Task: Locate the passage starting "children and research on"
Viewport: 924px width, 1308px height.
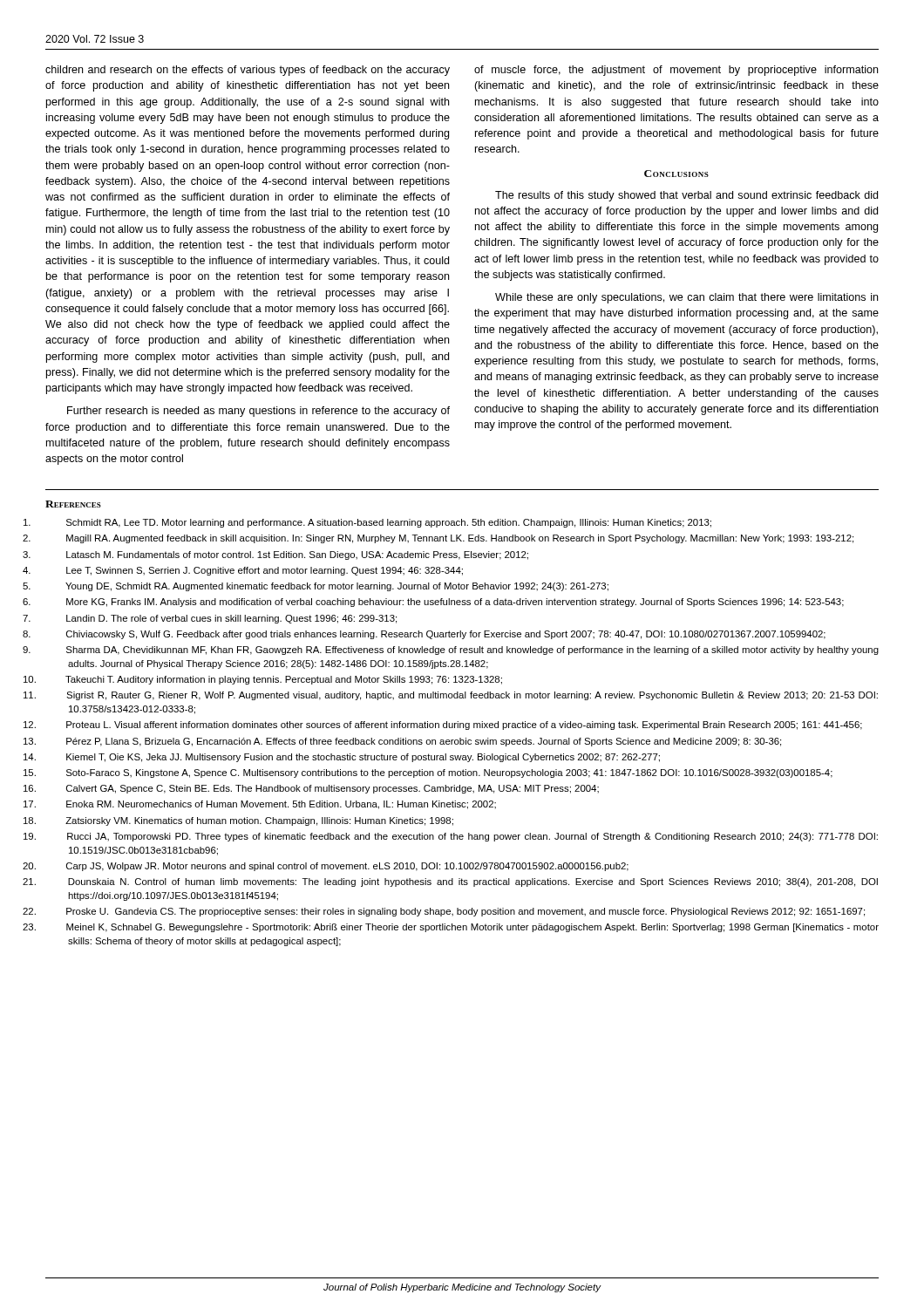Action: [248, 264]
